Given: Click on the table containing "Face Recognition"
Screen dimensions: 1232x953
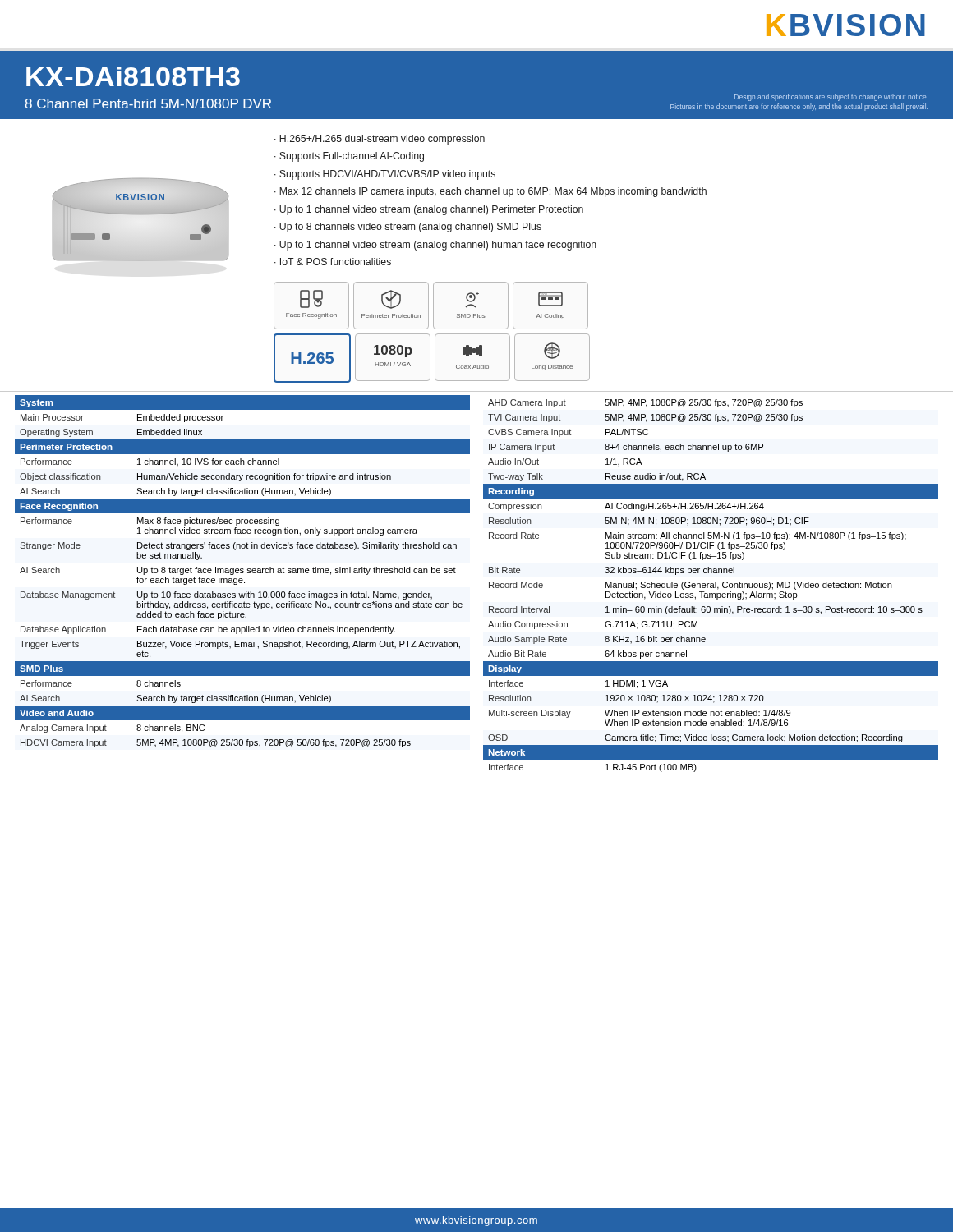Looking at the screenshot, I should click(x=246, y=585).
